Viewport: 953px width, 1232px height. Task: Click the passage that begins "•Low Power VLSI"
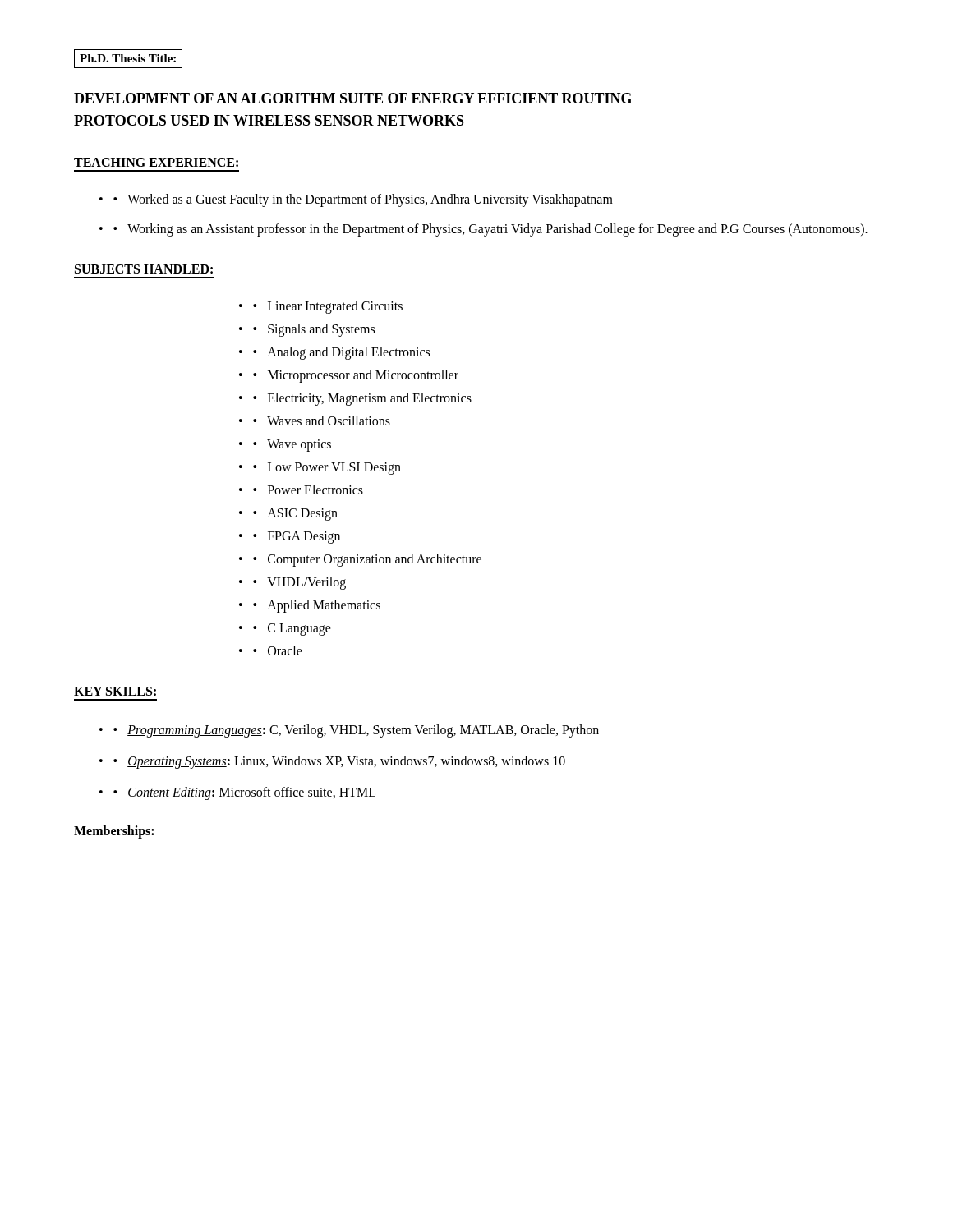pyautogui.click(x=327, y=467)
